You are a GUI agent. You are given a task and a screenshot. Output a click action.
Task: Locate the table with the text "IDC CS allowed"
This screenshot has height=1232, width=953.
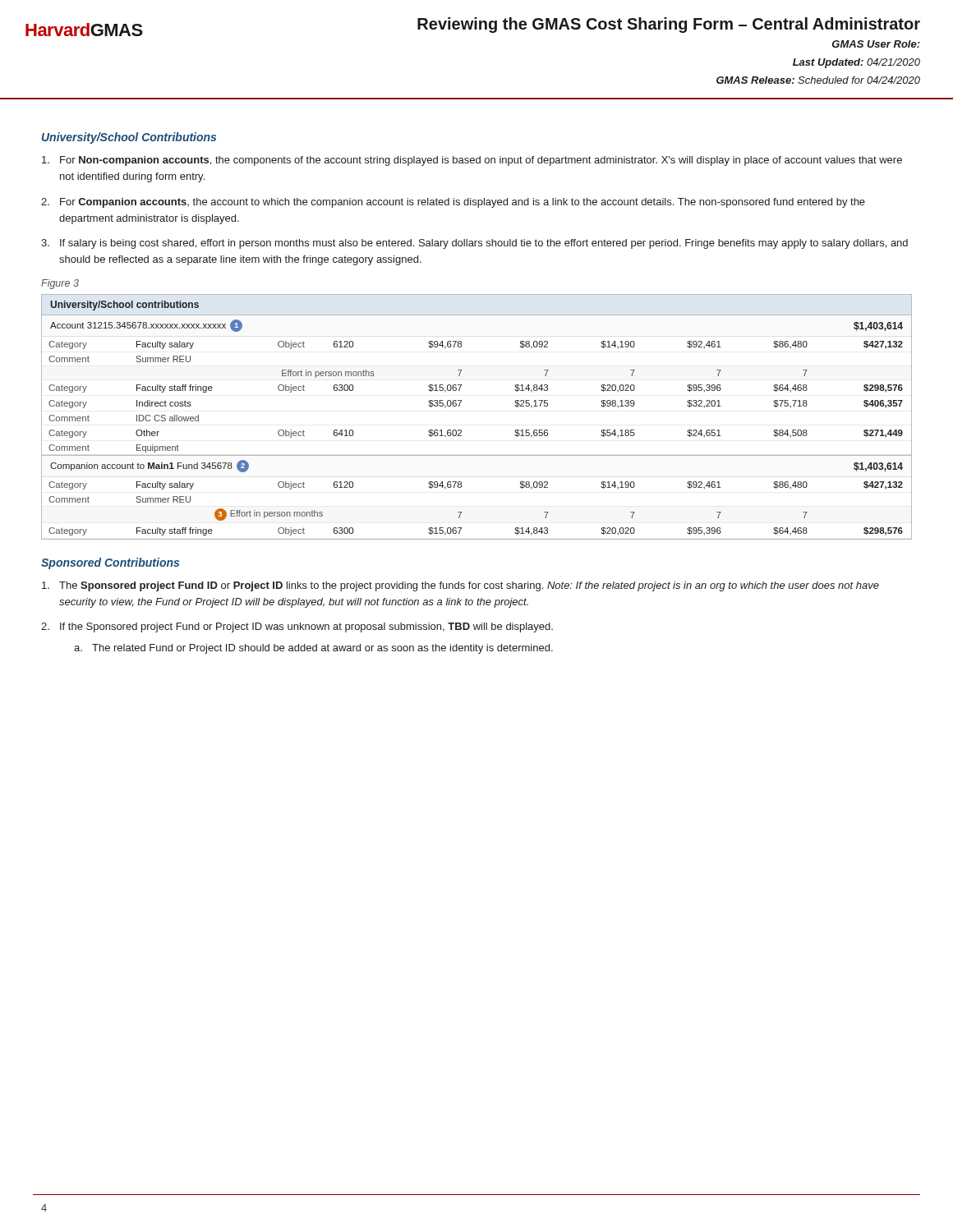click(x=476, y=417)
